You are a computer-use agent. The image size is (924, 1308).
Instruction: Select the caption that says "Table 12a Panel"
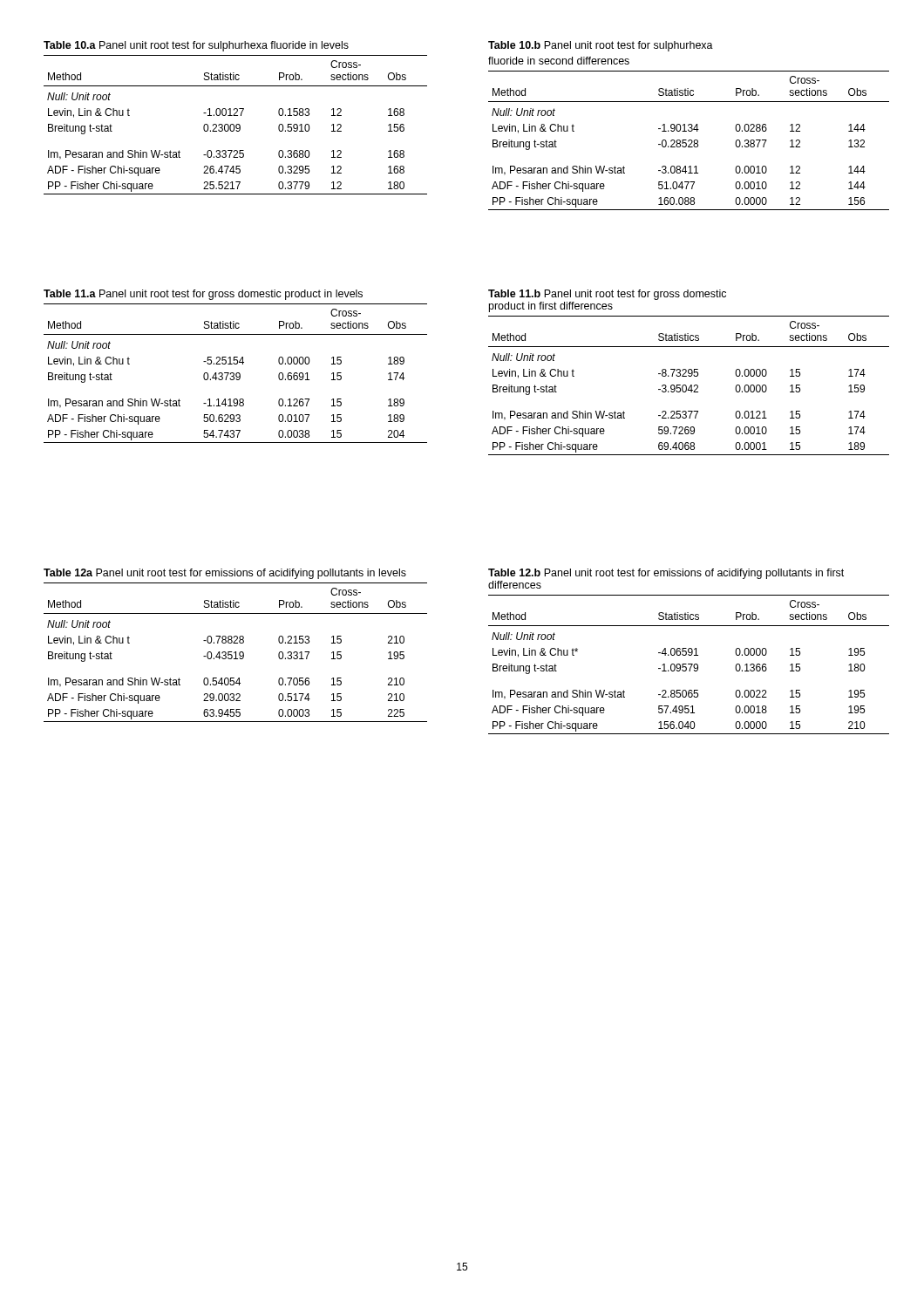click(x=225, y=573)
